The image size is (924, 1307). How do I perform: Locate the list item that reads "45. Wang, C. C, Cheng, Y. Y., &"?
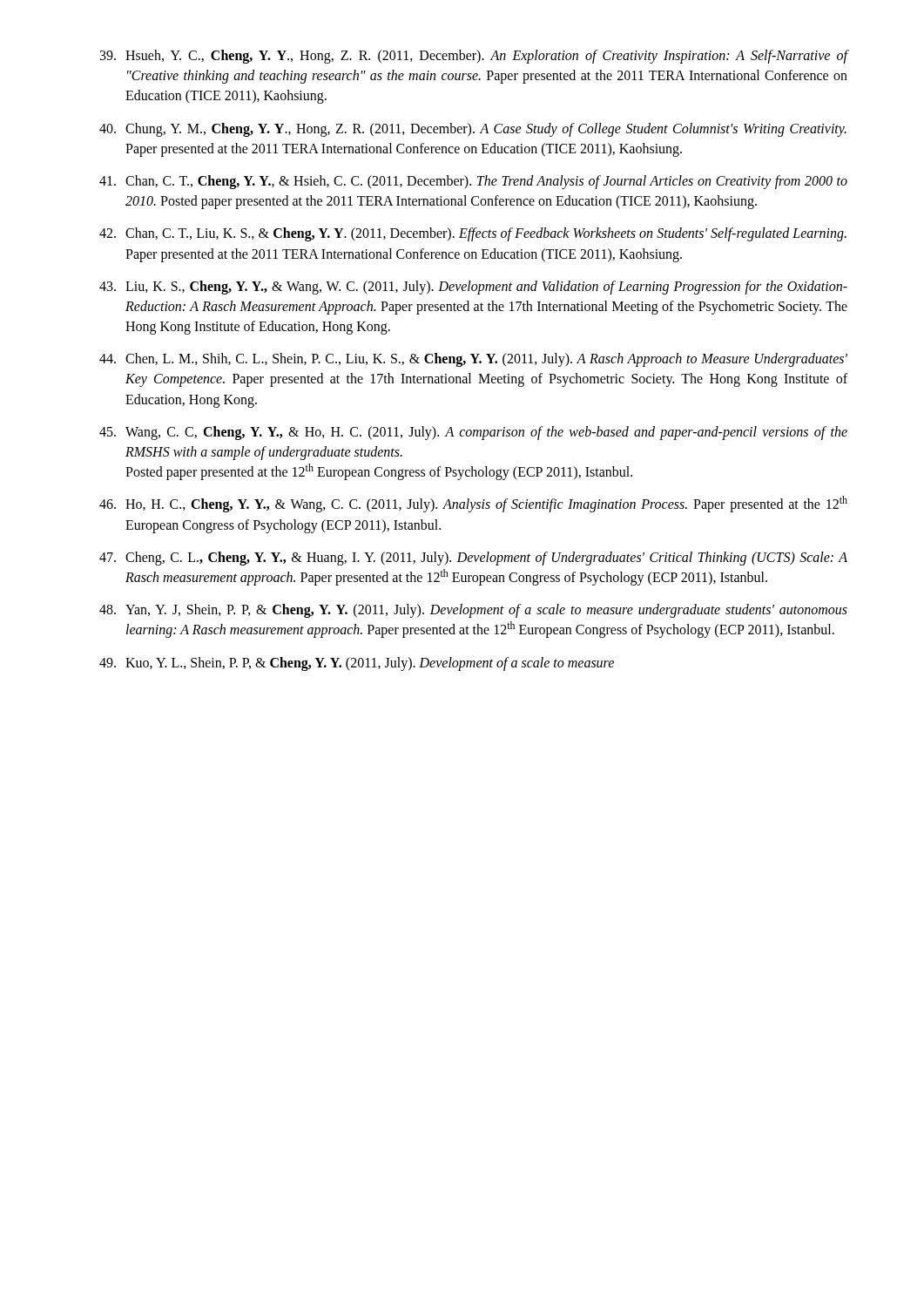[473, 433]
